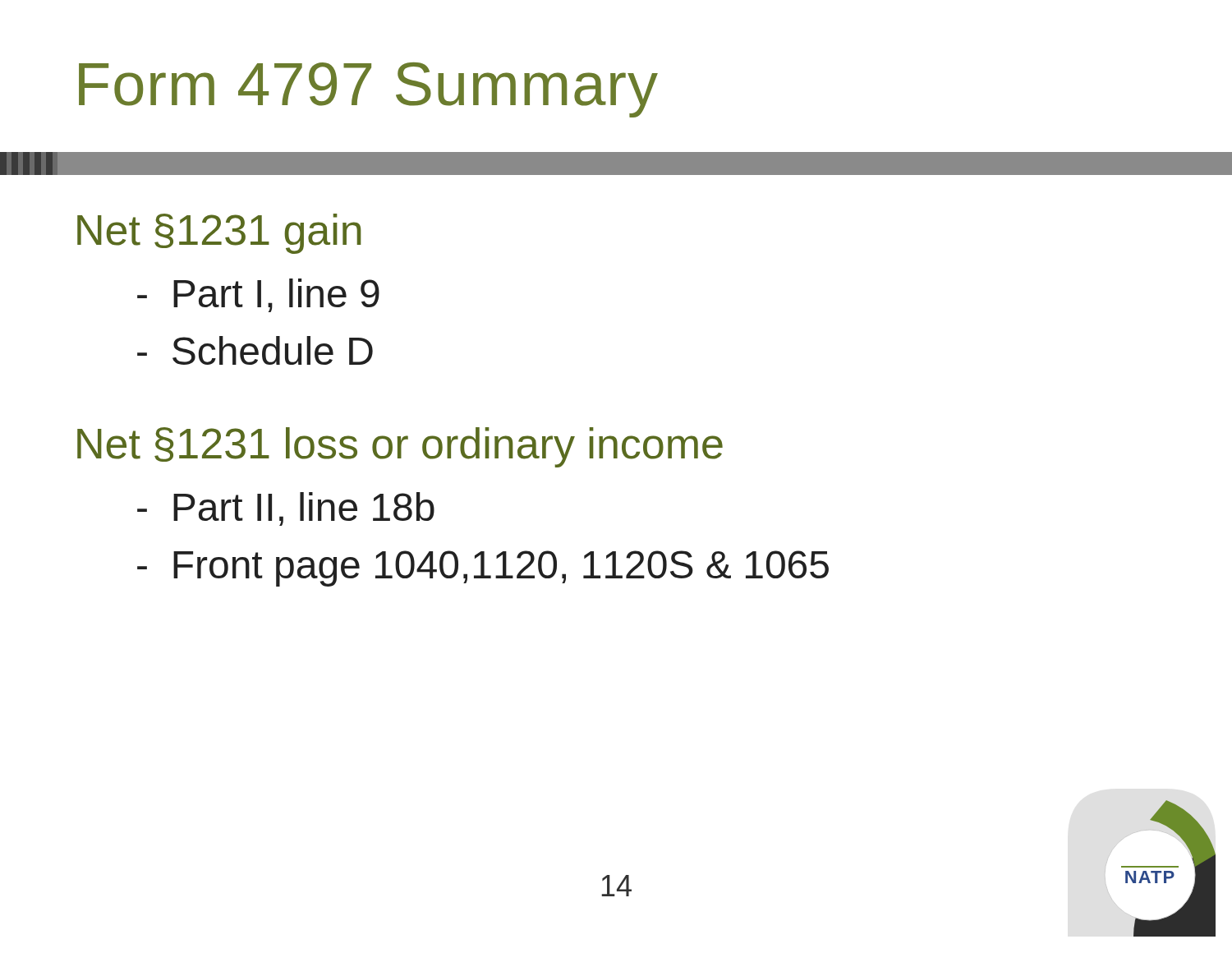Locate the section header that opens with "Net §1231 loss or"
This screenshot has width=1232, height=953.
399,444
